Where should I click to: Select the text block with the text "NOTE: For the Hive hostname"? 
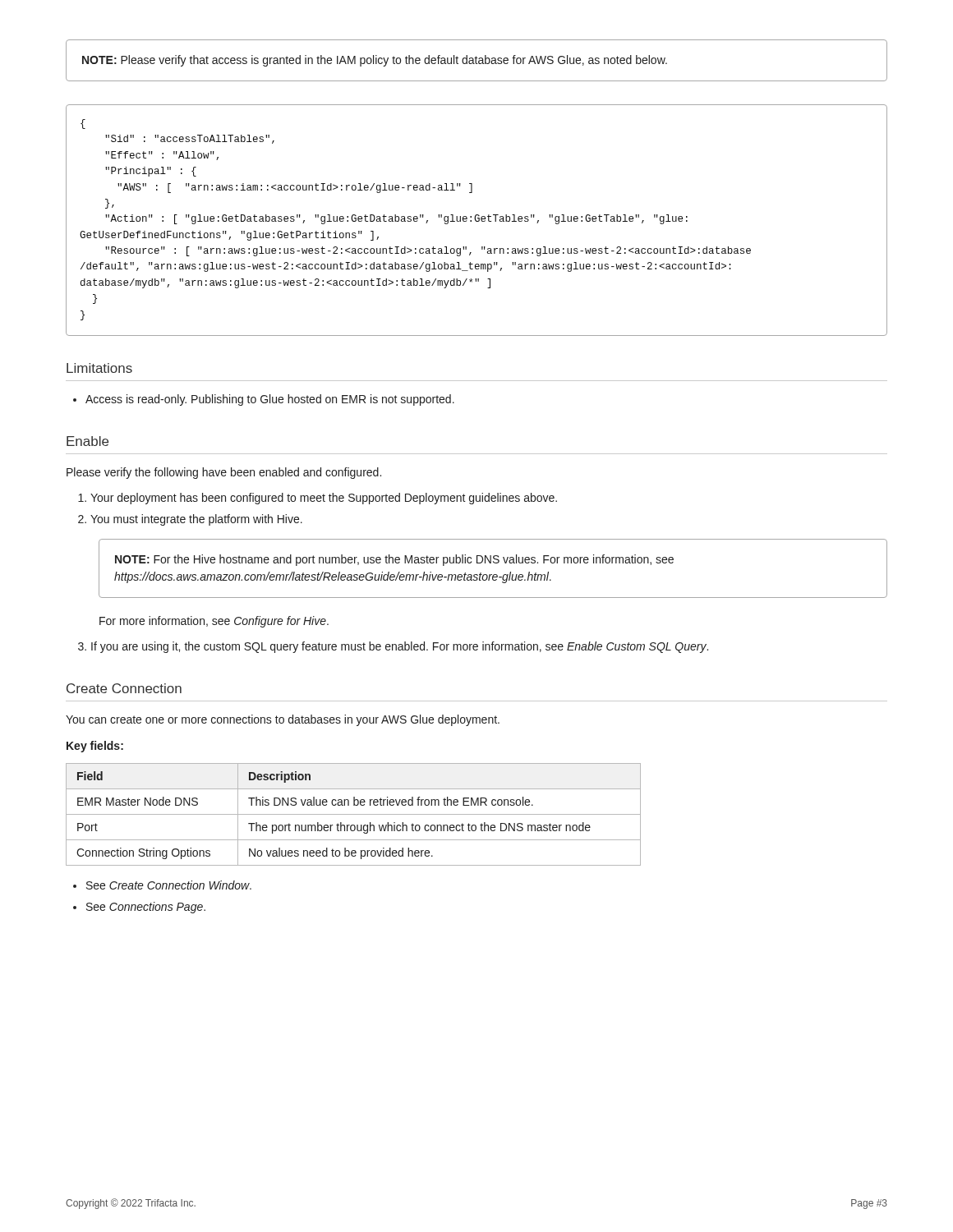coord(493,568)
